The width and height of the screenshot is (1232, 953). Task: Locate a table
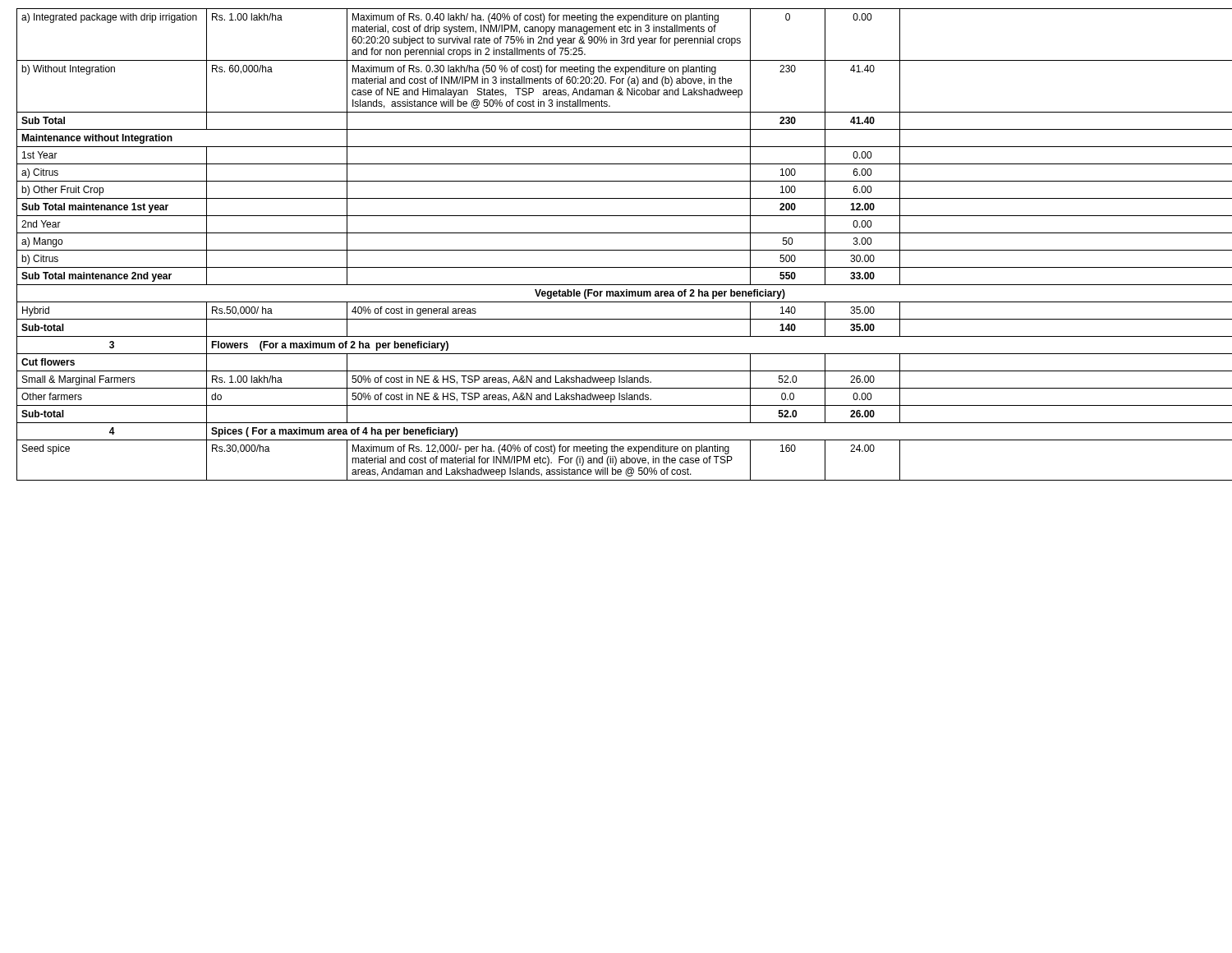[x=616, y=244]
